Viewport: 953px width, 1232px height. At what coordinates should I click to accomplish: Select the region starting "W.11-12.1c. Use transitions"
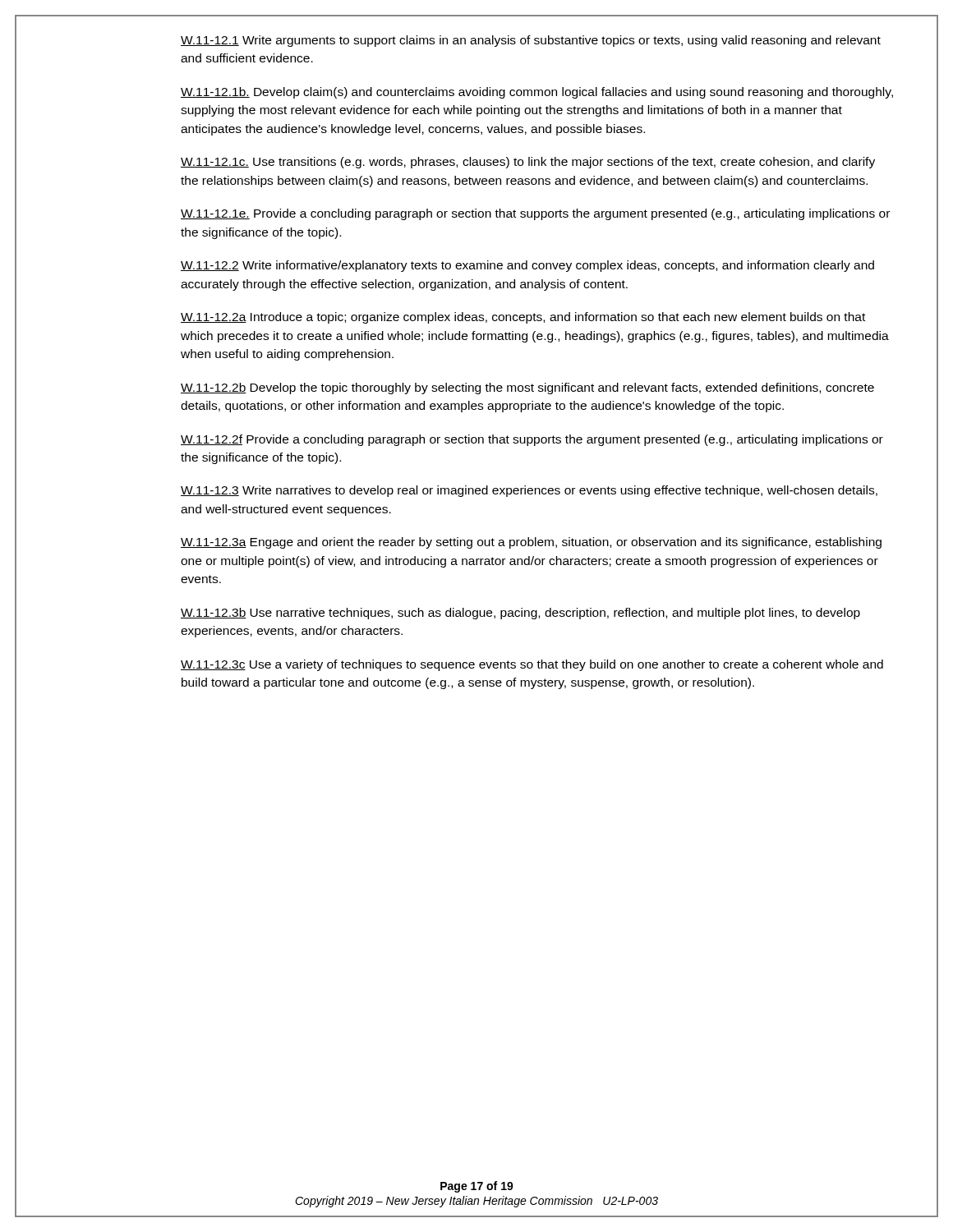(528, 171)
